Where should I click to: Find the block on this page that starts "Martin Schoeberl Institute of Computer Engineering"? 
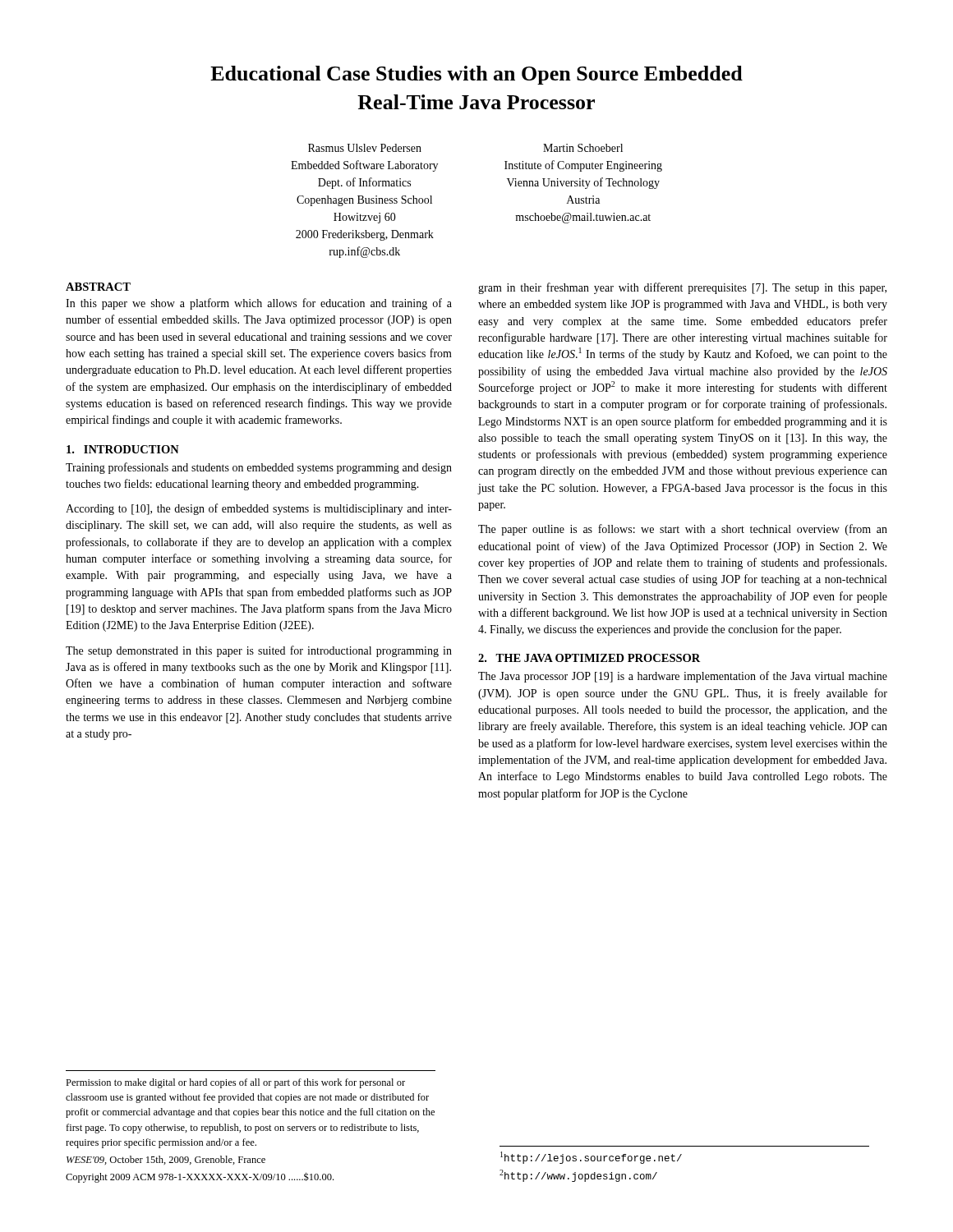[583, 183]
